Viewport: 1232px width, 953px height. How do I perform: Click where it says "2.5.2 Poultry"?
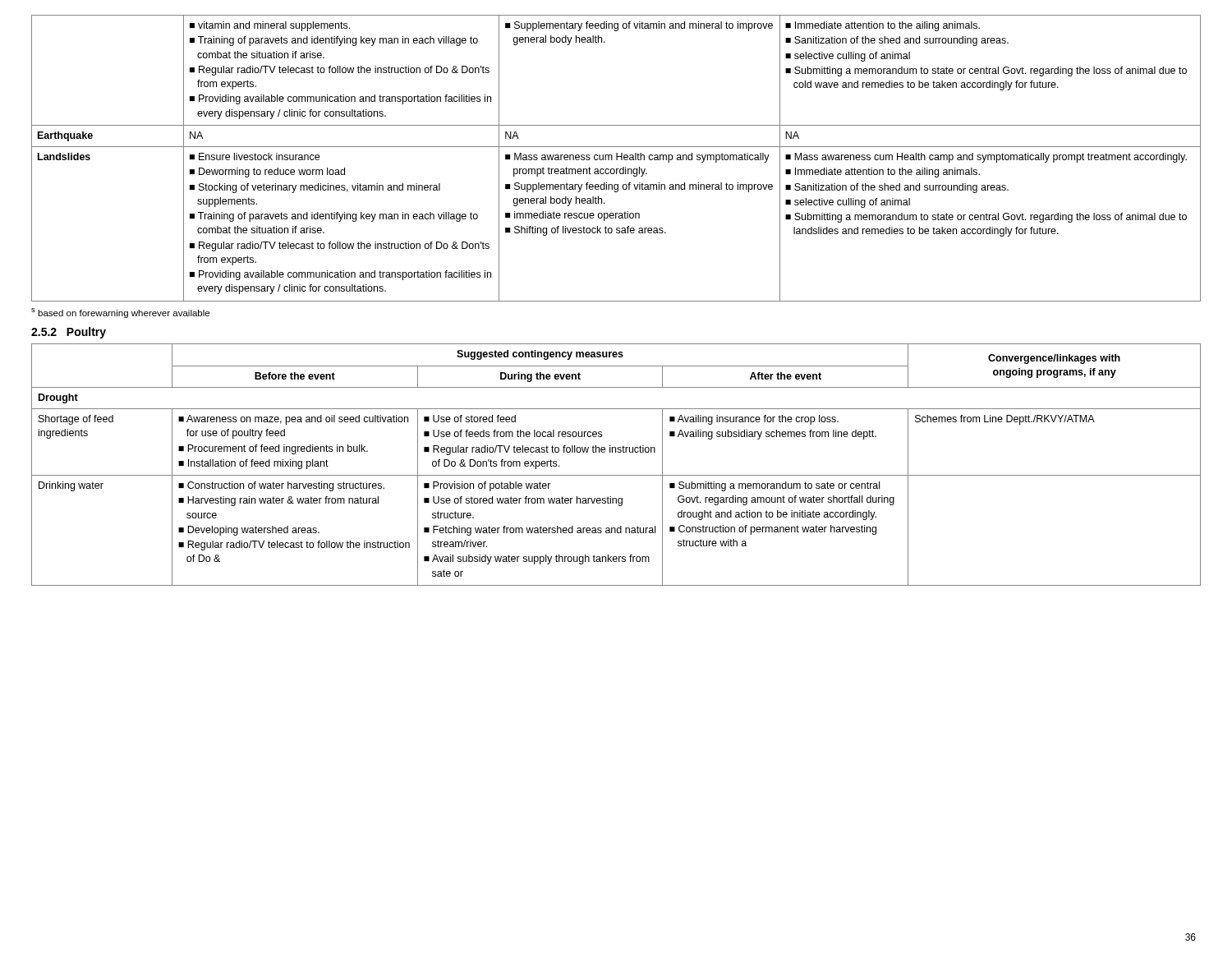pyautogui.click(x=69, y=332)
